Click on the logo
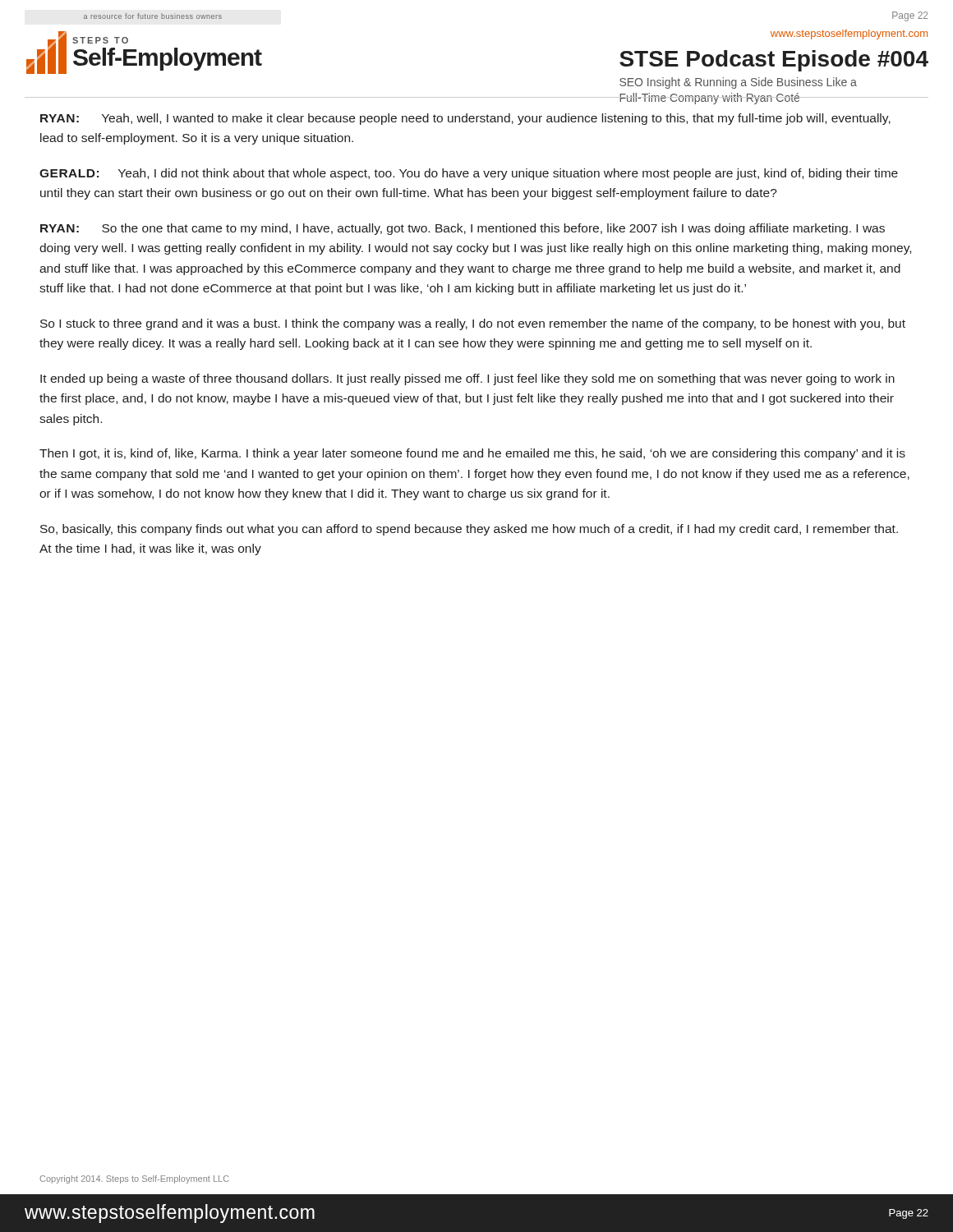The height and width of the screenshot is (1232, 953). click(x=153, y=47)
